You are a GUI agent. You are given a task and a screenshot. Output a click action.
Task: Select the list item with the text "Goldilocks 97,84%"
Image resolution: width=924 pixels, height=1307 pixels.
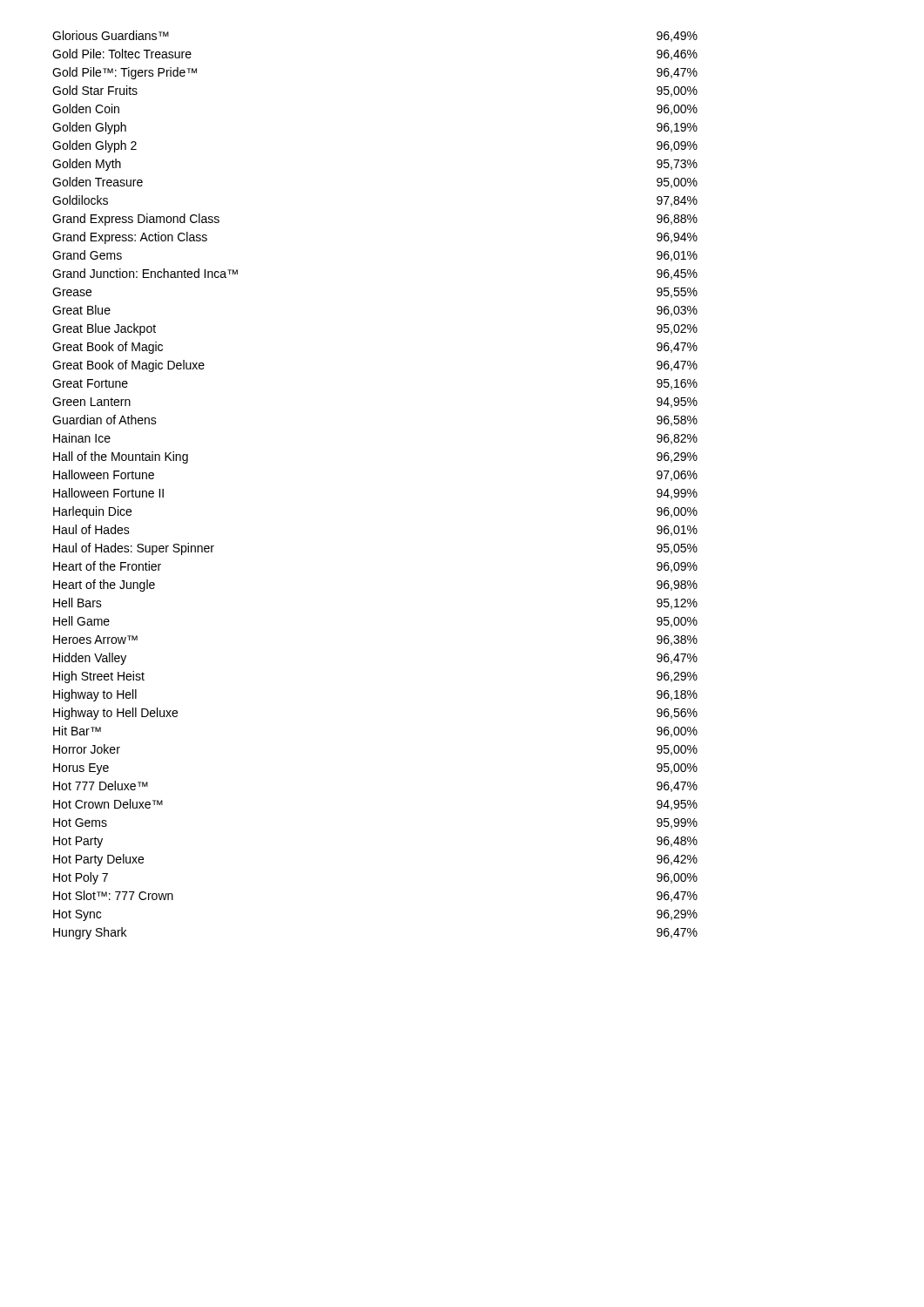point(79,201)
